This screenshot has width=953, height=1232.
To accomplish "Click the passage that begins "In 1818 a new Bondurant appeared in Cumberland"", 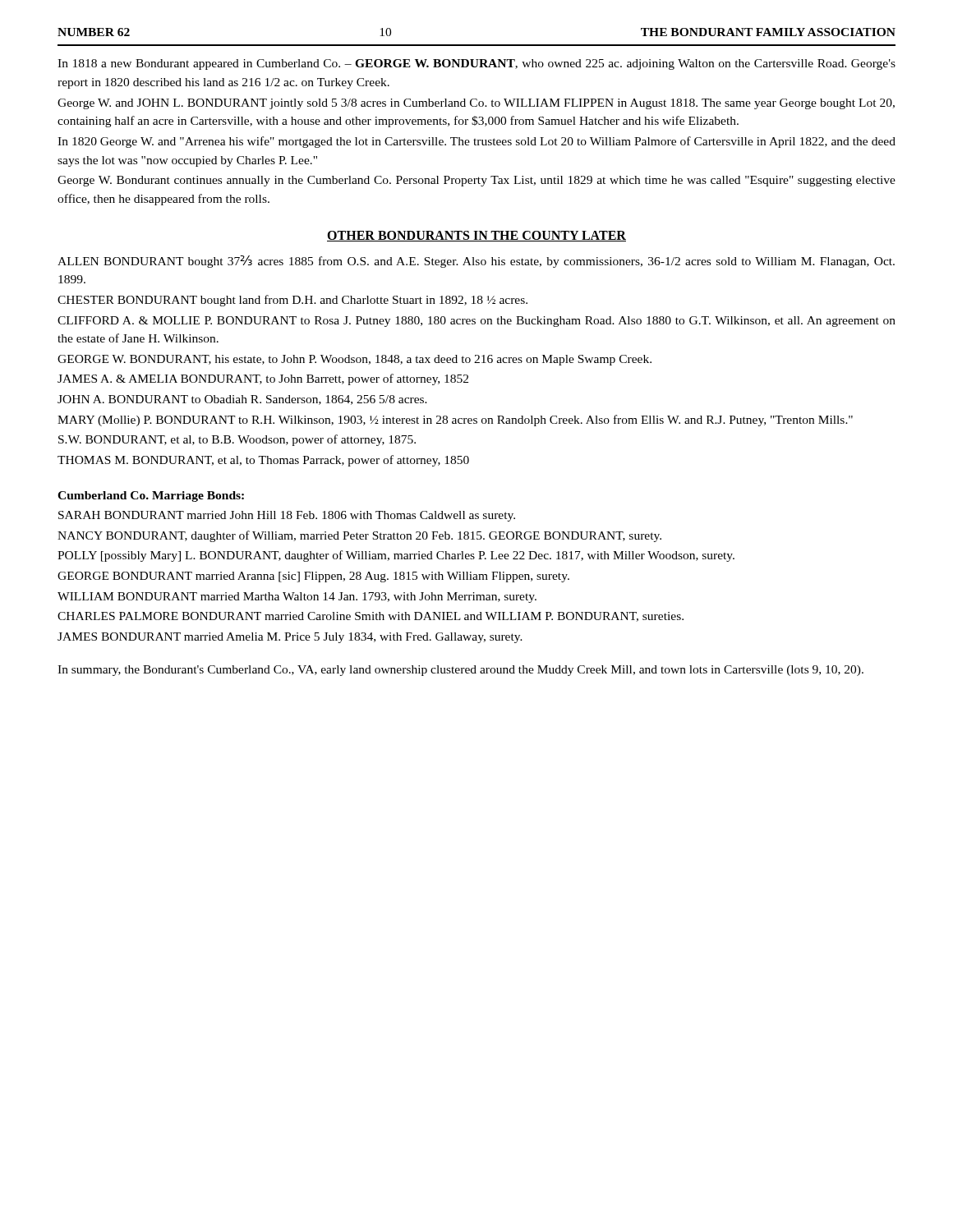I will 476,73.
